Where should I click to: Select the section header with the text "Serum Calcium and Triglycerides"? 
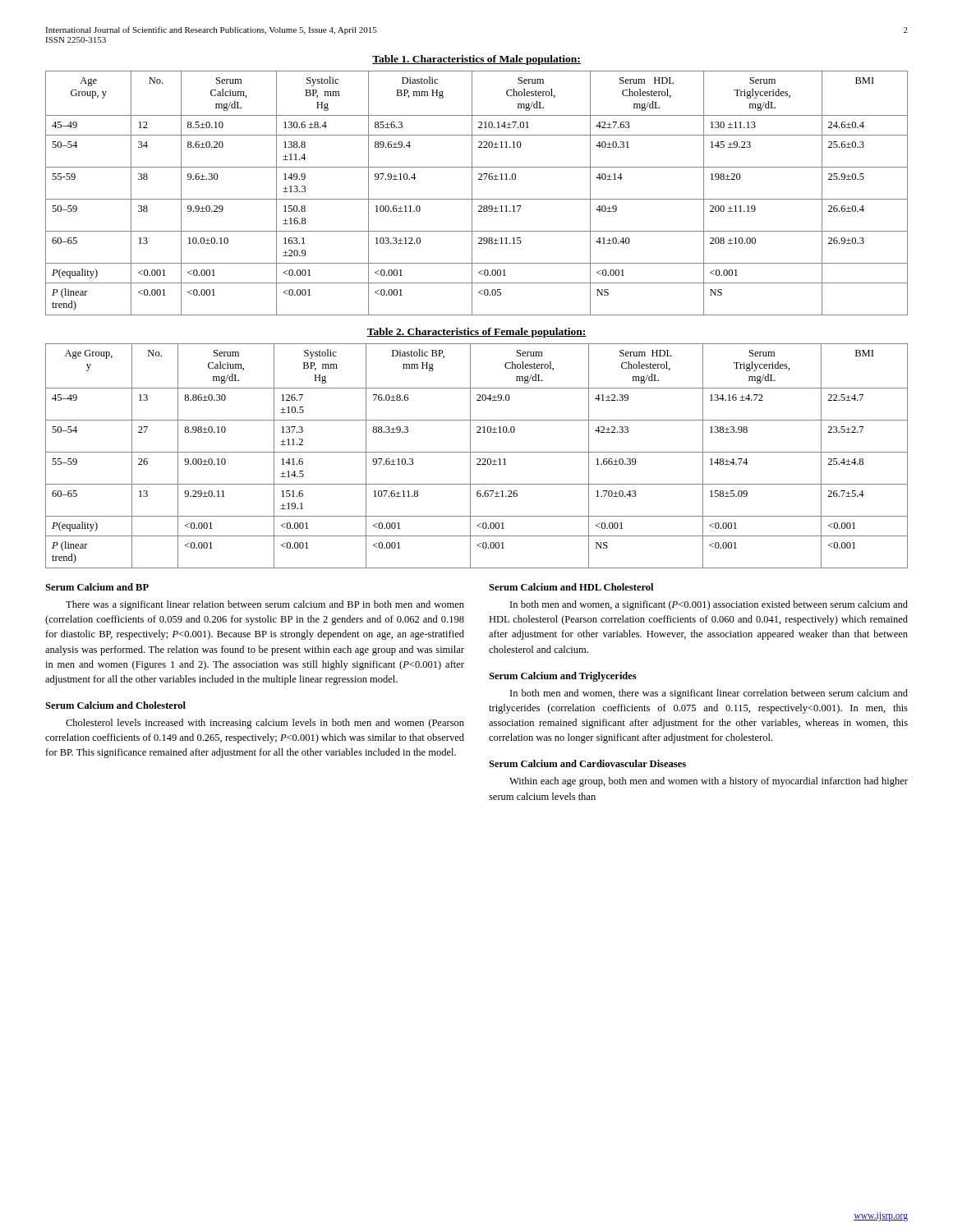(x=563, y=676)
